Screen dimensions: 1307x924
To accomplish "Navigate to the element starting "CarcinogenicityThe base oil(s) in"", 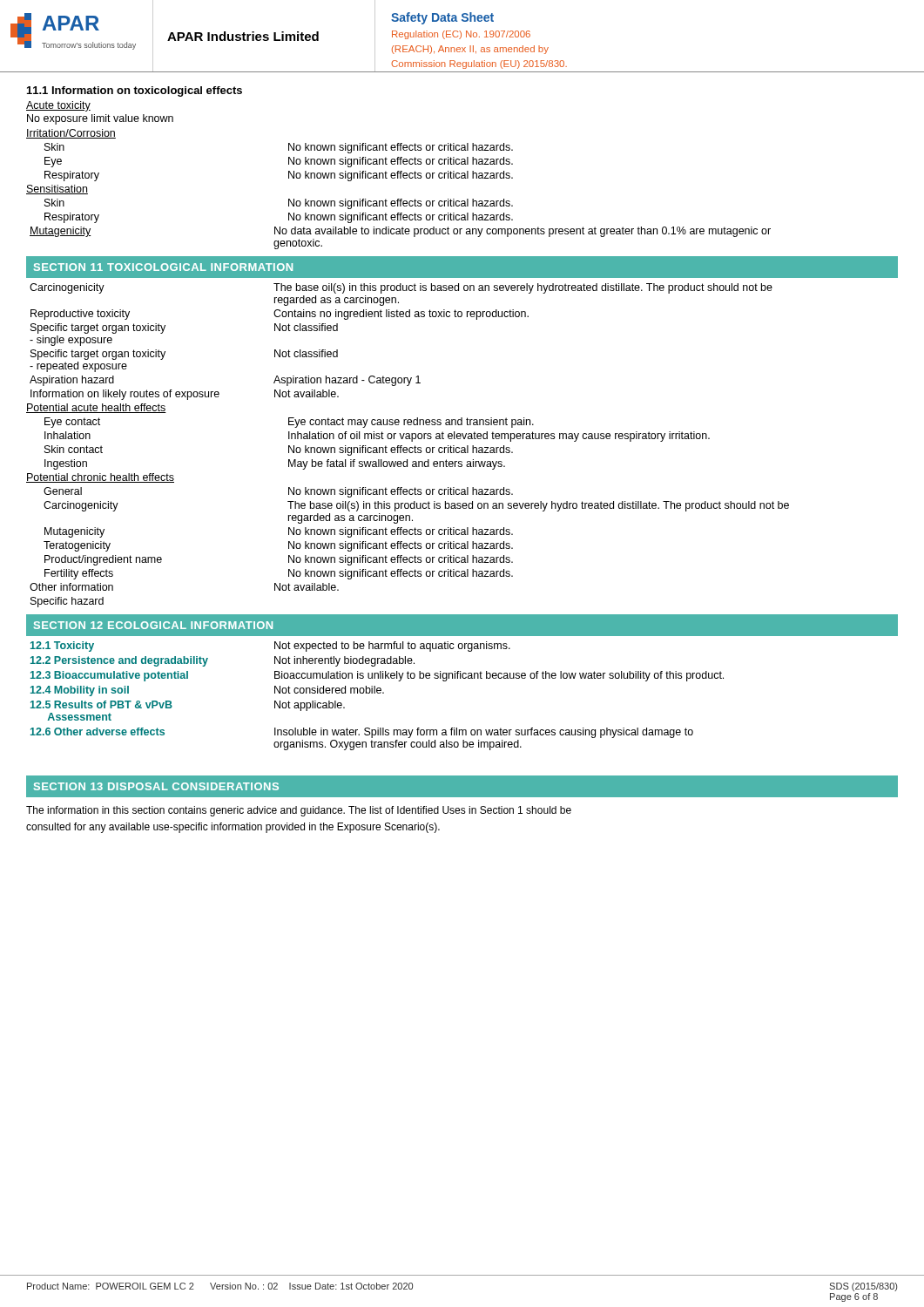I will pyautogui.click(x=462, y=444).
